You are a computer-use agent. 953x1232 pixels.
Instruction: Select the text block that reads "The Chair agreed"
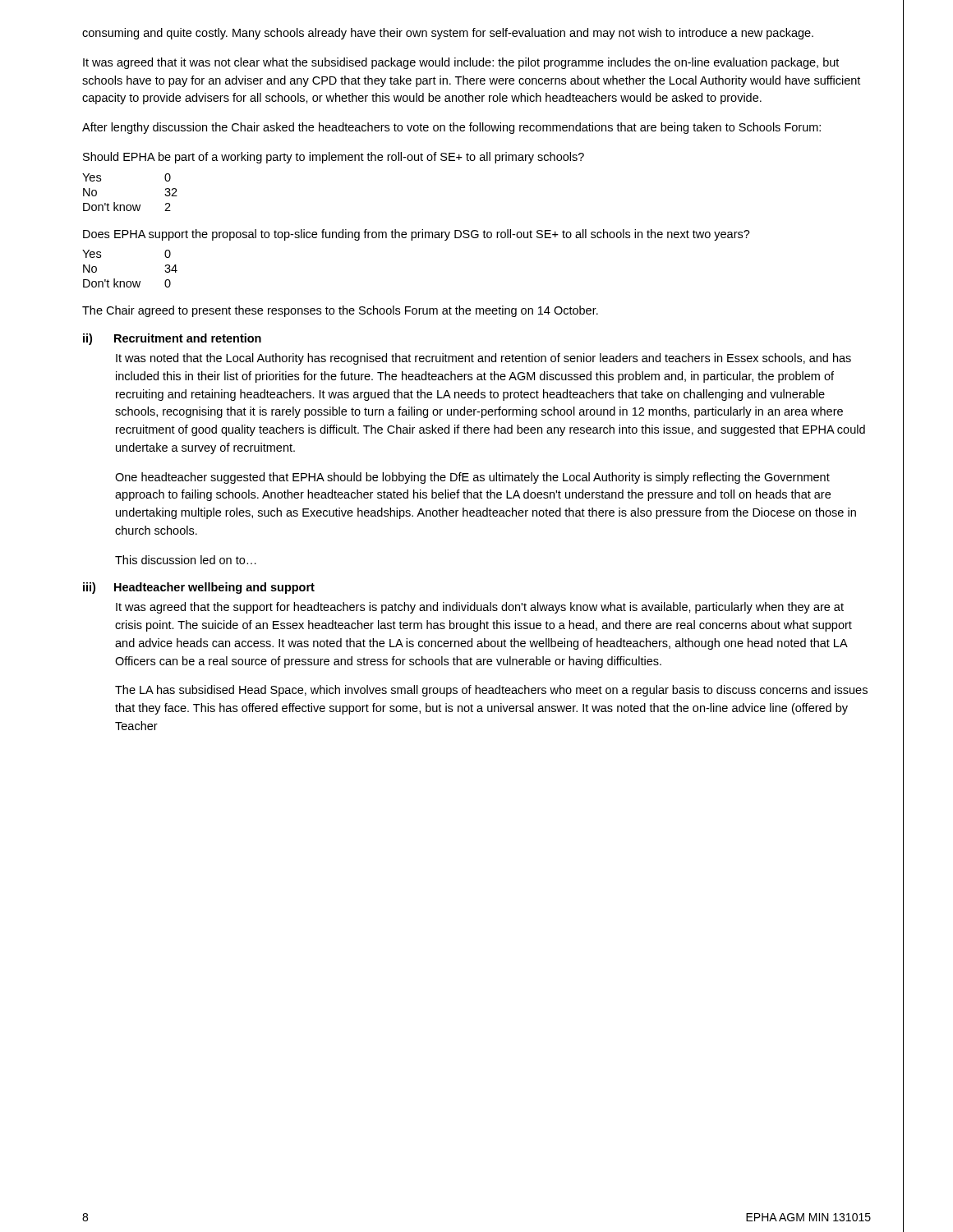click(x=476, y=311)
